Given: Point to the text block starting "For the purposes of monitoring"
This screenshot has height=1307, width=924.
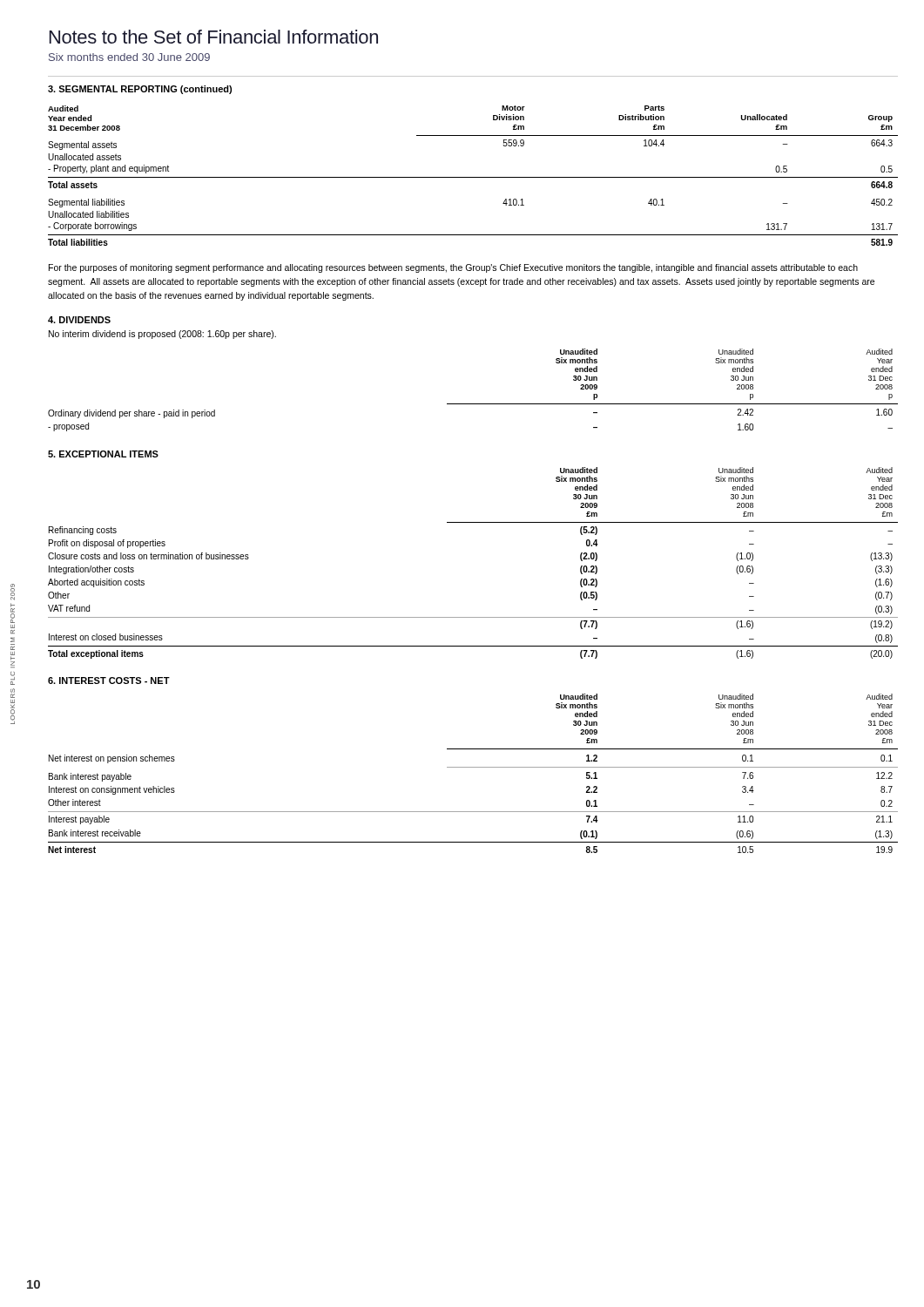Looking at the screenshot, I should tap(461, 281).
